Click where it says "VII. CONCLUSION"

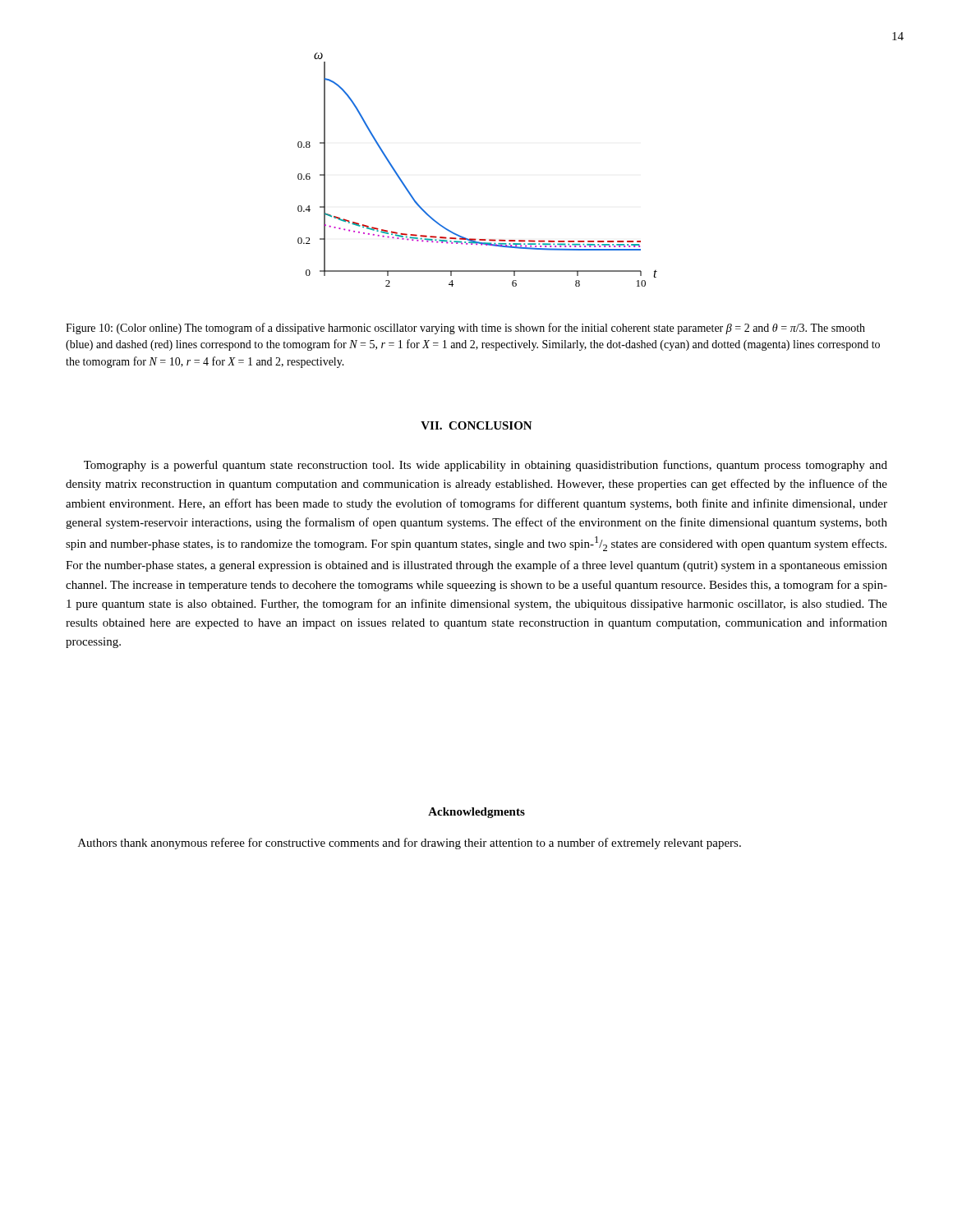pos(476,425)
